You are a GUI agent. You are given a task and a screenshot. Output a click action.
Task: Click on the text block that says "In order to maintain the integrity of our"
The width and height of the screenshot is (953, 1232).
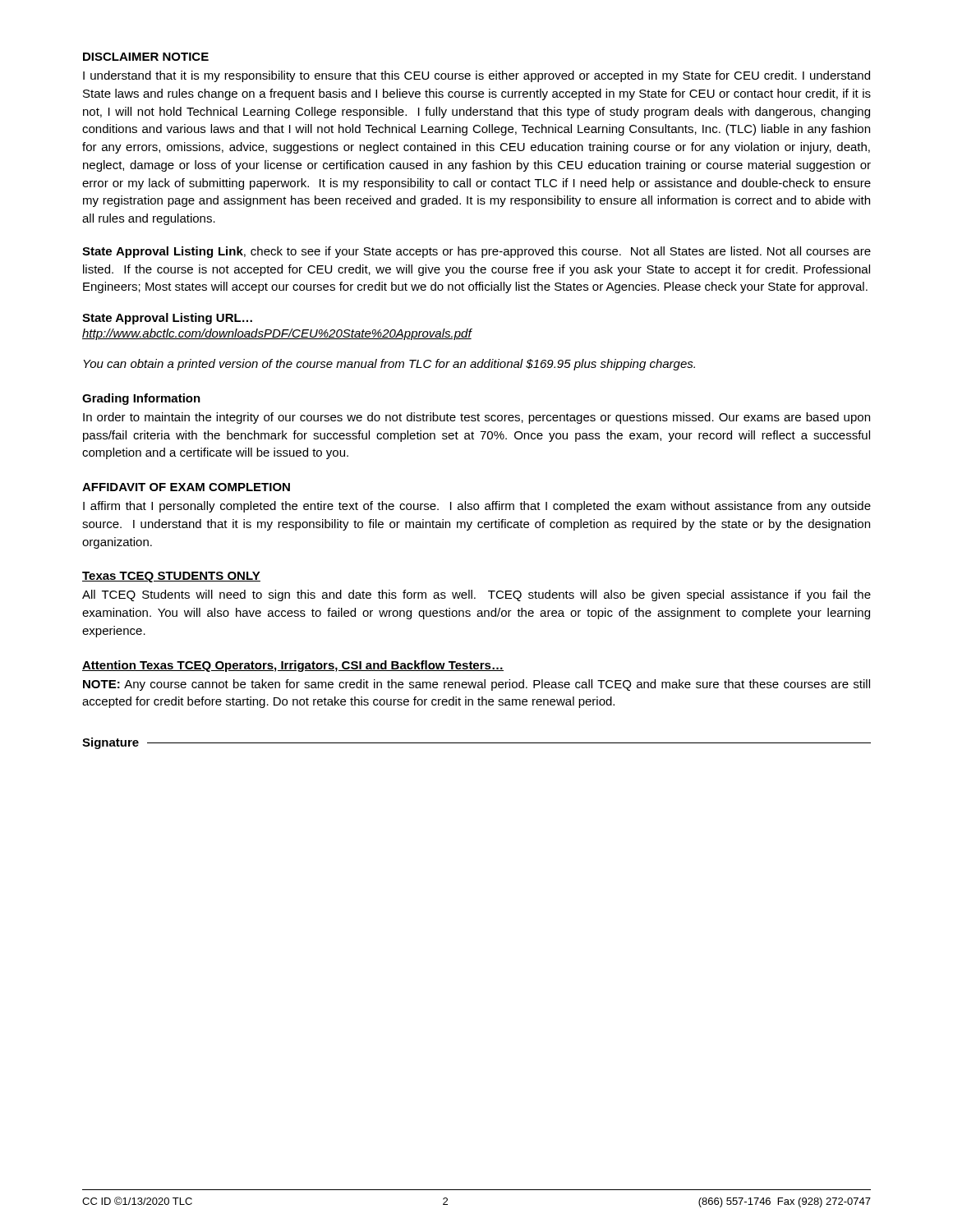[x=476, y=434]
